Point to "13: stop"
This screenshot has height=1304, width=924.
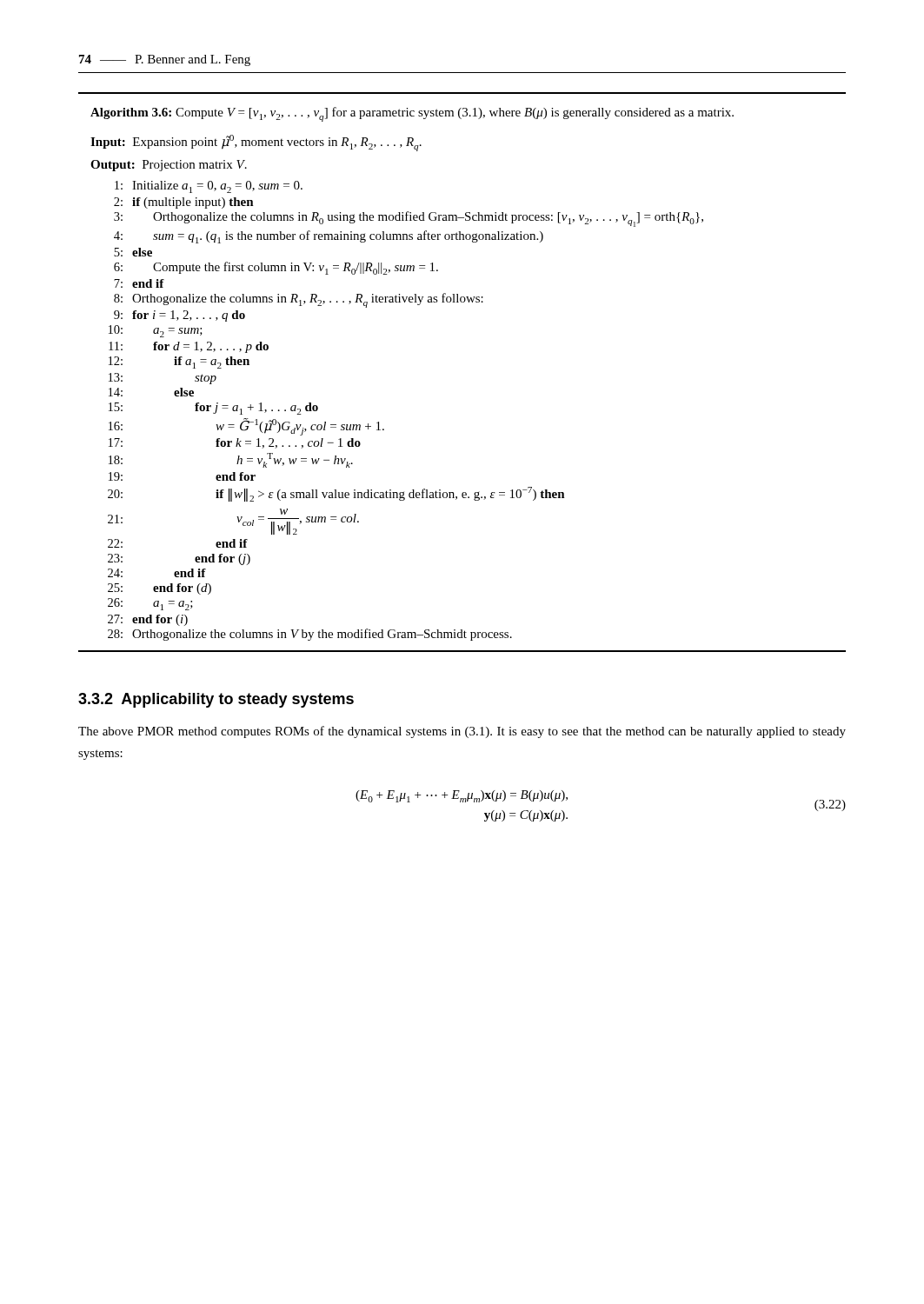(118, 378)
